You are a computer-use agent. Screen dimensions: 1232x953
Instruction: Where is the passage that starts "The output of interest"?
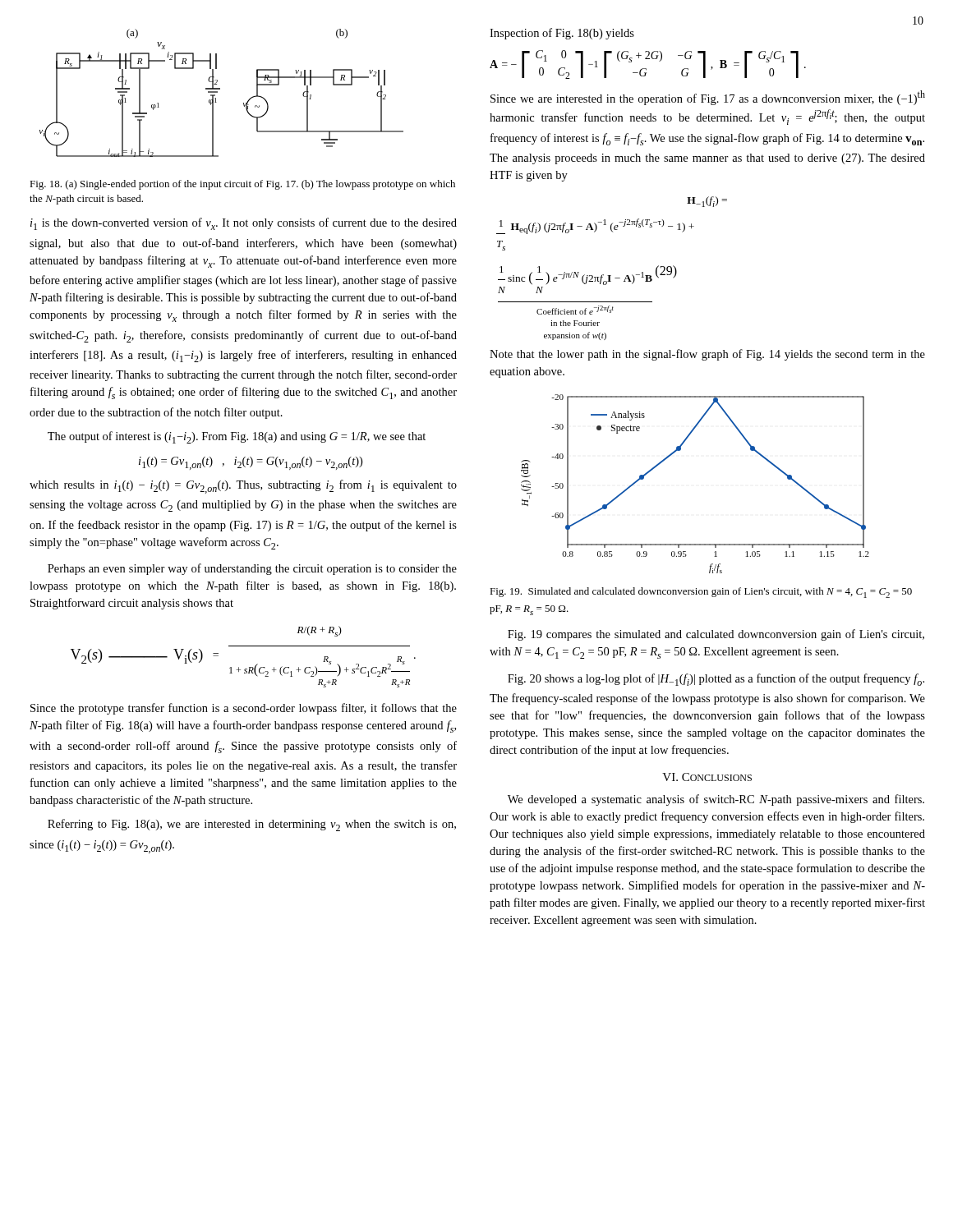pyautogui.click(x=243, y=438)
